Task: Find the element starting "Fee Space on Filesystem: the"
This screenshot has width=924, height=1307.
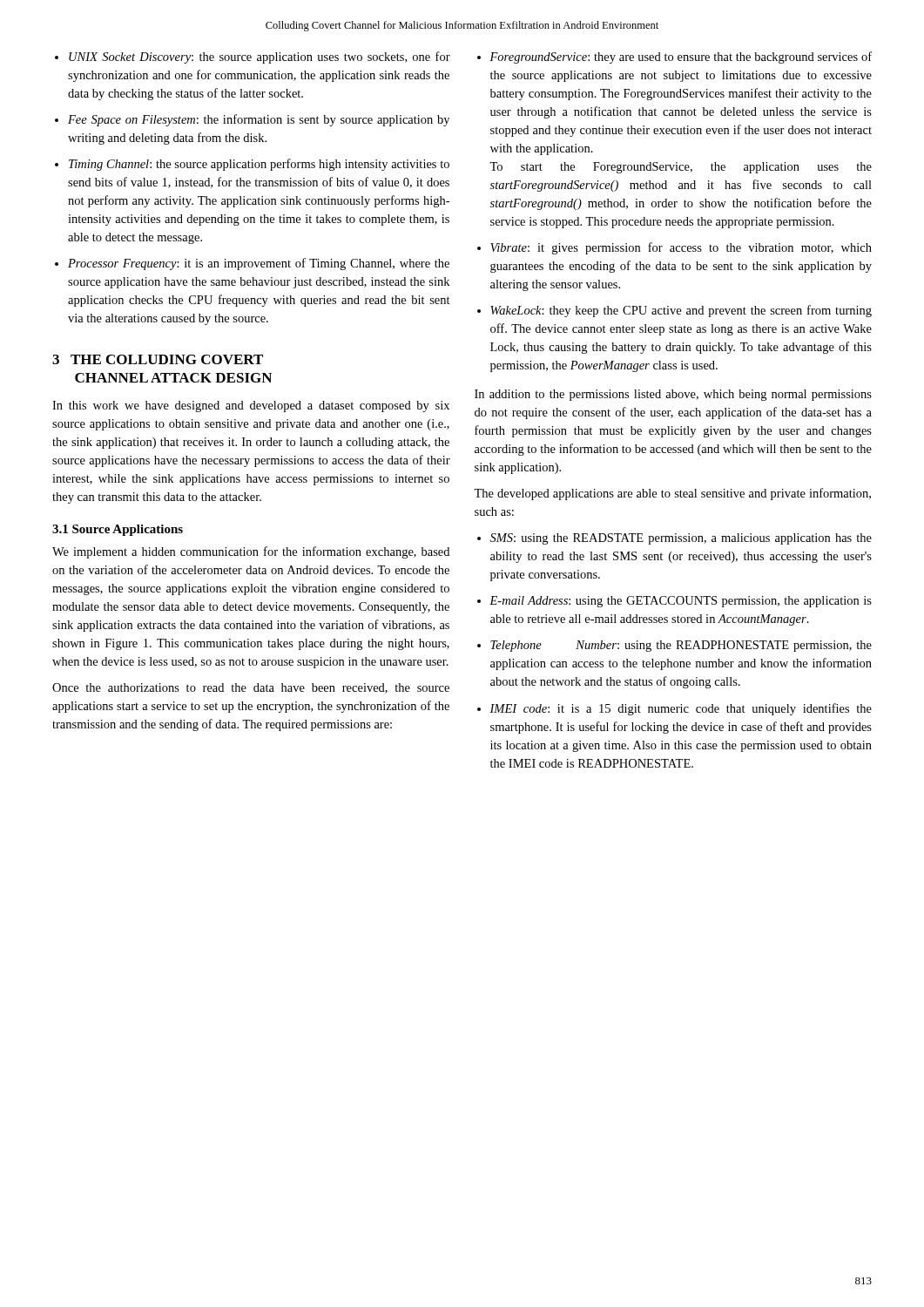Action: pyautogui.click(x=259, y=129)
